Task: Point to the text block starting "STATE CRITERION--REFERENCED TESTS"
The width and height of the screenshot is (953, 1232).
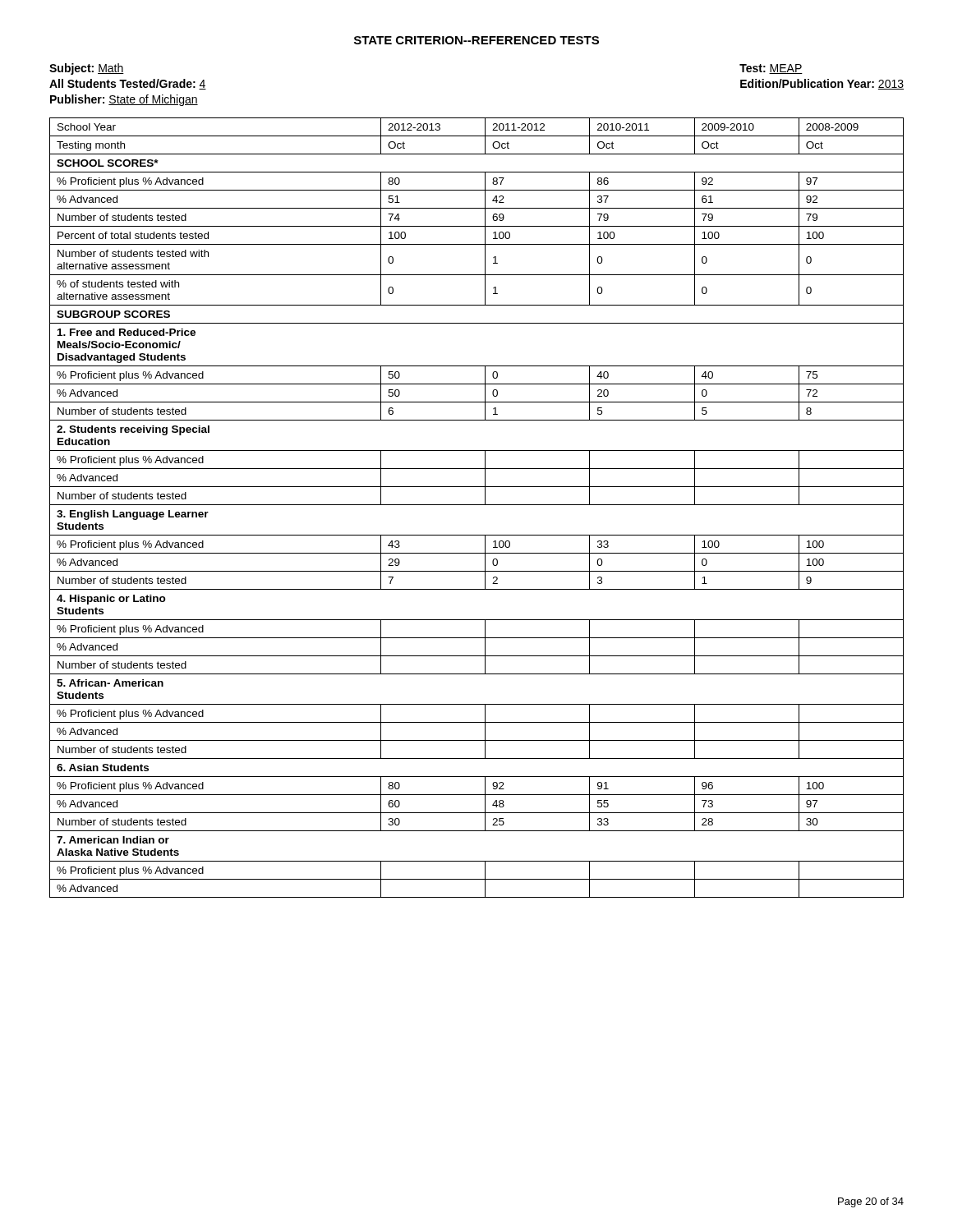Action: tap(476, 40)
